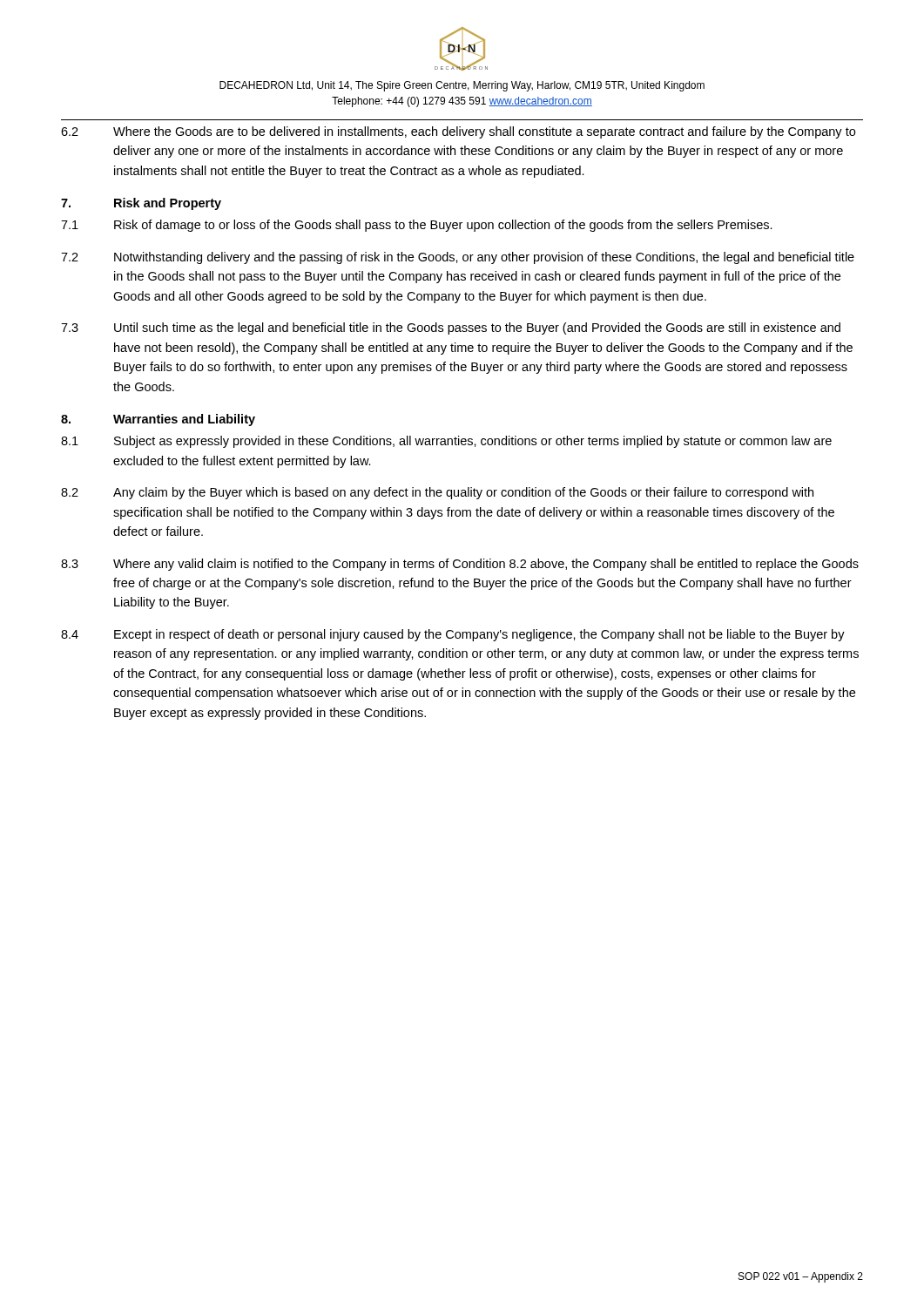Find the text block starting "7. Risk and Property"

click(x=141, y=203)
